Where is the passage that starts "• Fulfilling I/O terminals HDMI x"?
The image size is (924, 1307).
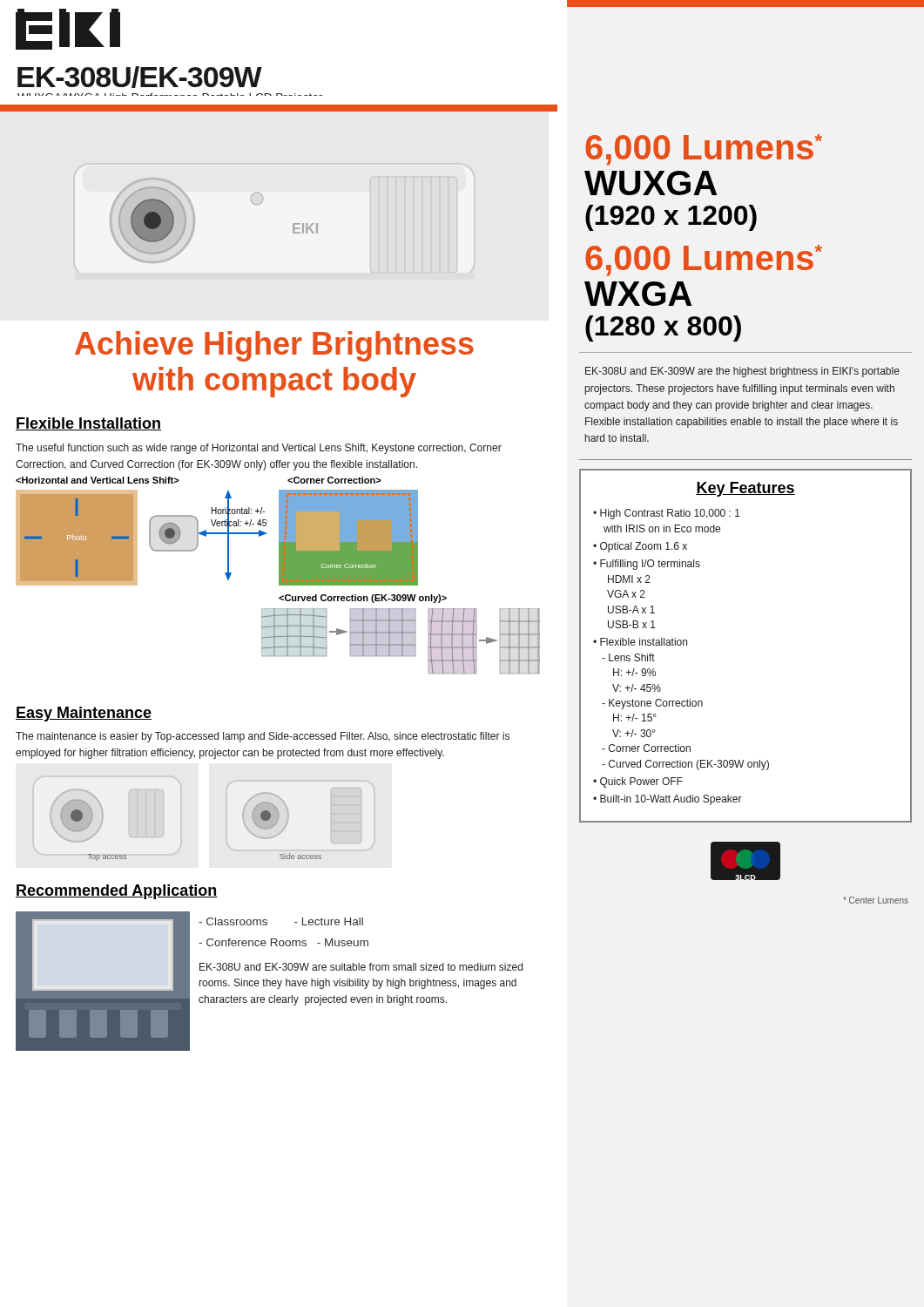click(x=647, y=596)
